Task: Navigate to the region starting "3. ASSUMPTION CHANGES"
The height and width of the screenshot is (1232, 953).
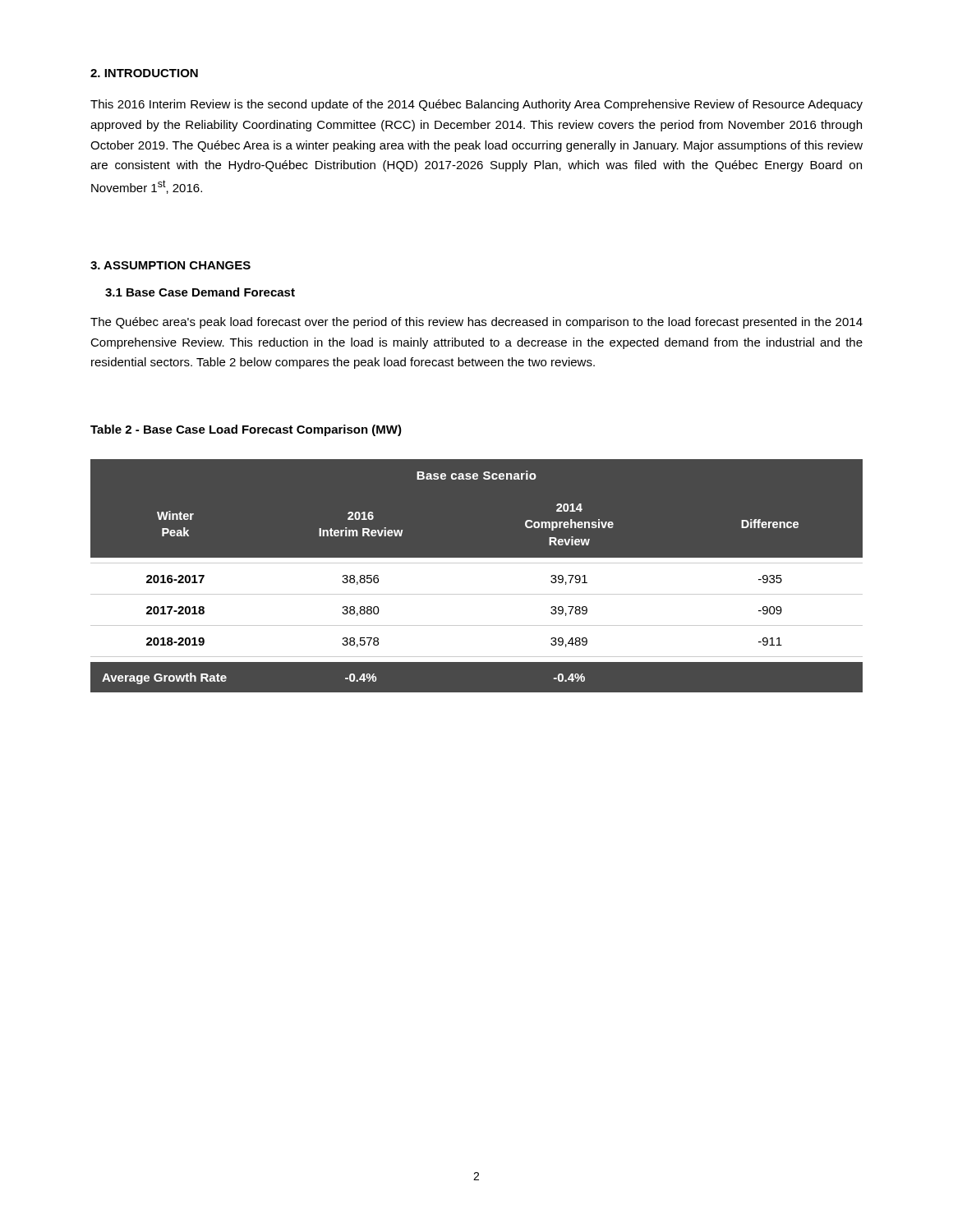Action: click(171, 265)
